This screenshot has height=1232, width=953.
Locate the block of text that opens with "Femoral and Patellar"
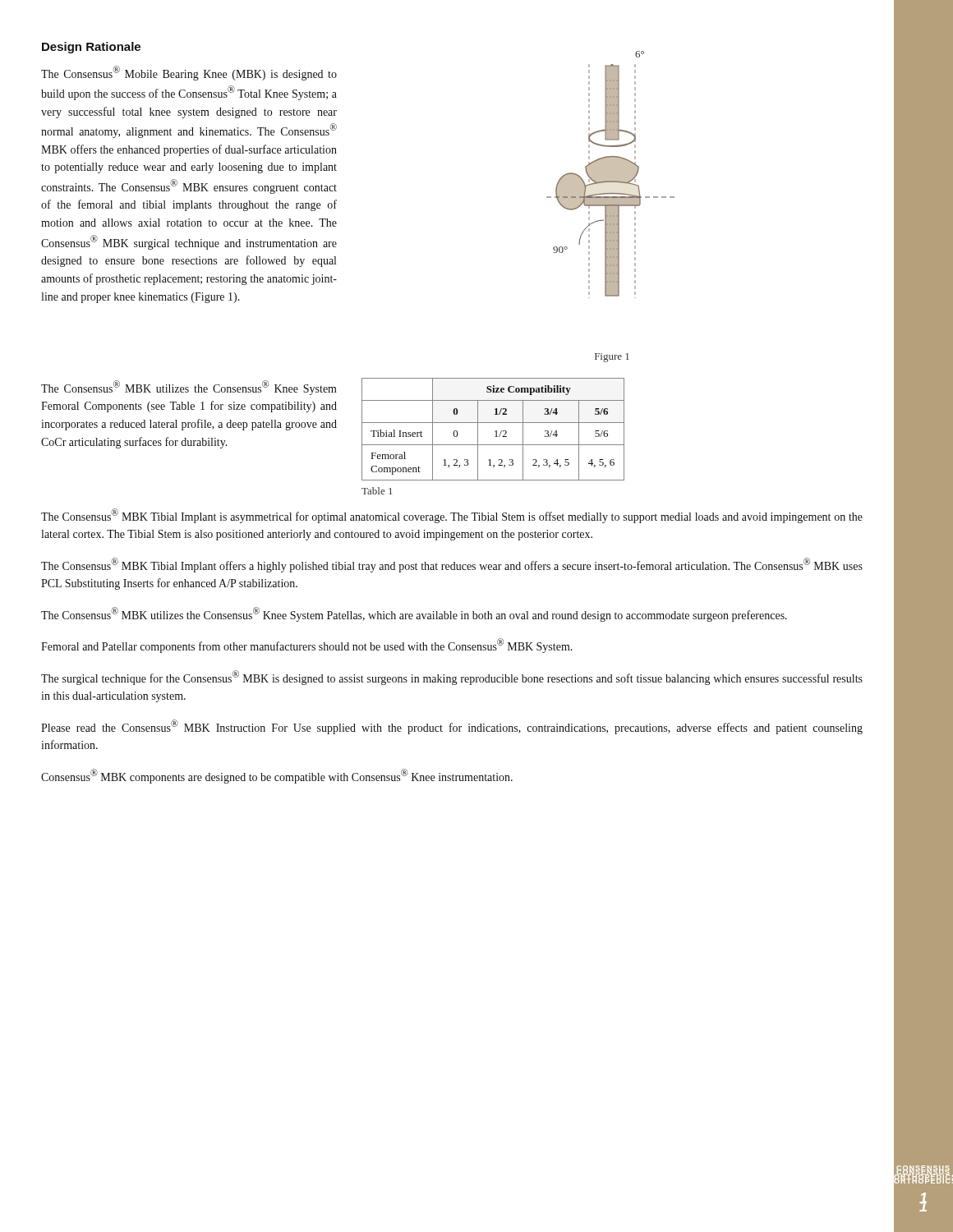[x=307, y=645]
